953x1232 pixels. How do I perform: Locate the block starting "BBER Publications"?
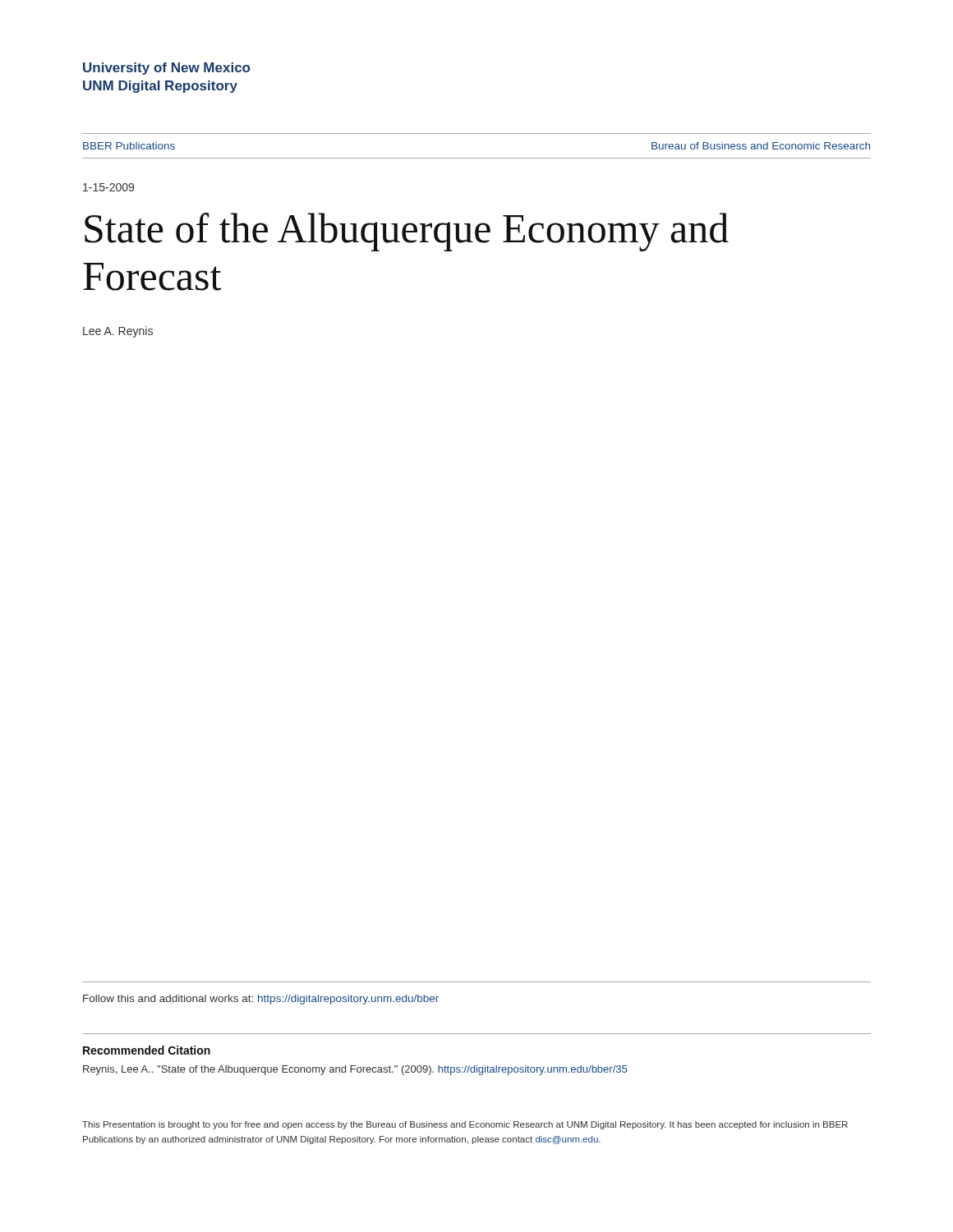pos(129,146)
